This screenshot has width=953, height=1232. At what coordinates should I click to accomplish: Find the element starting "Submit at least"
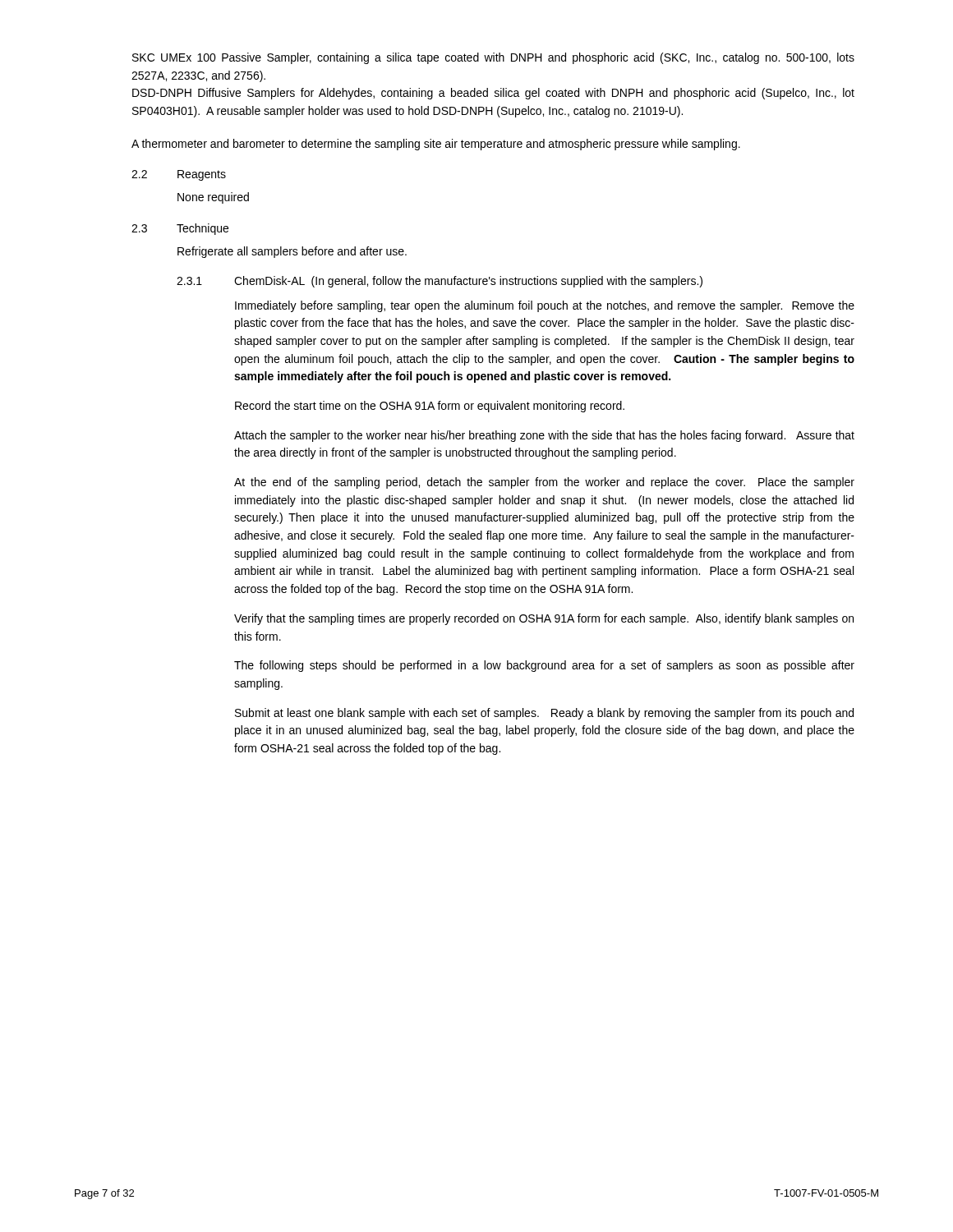click(x=544, y=730)
